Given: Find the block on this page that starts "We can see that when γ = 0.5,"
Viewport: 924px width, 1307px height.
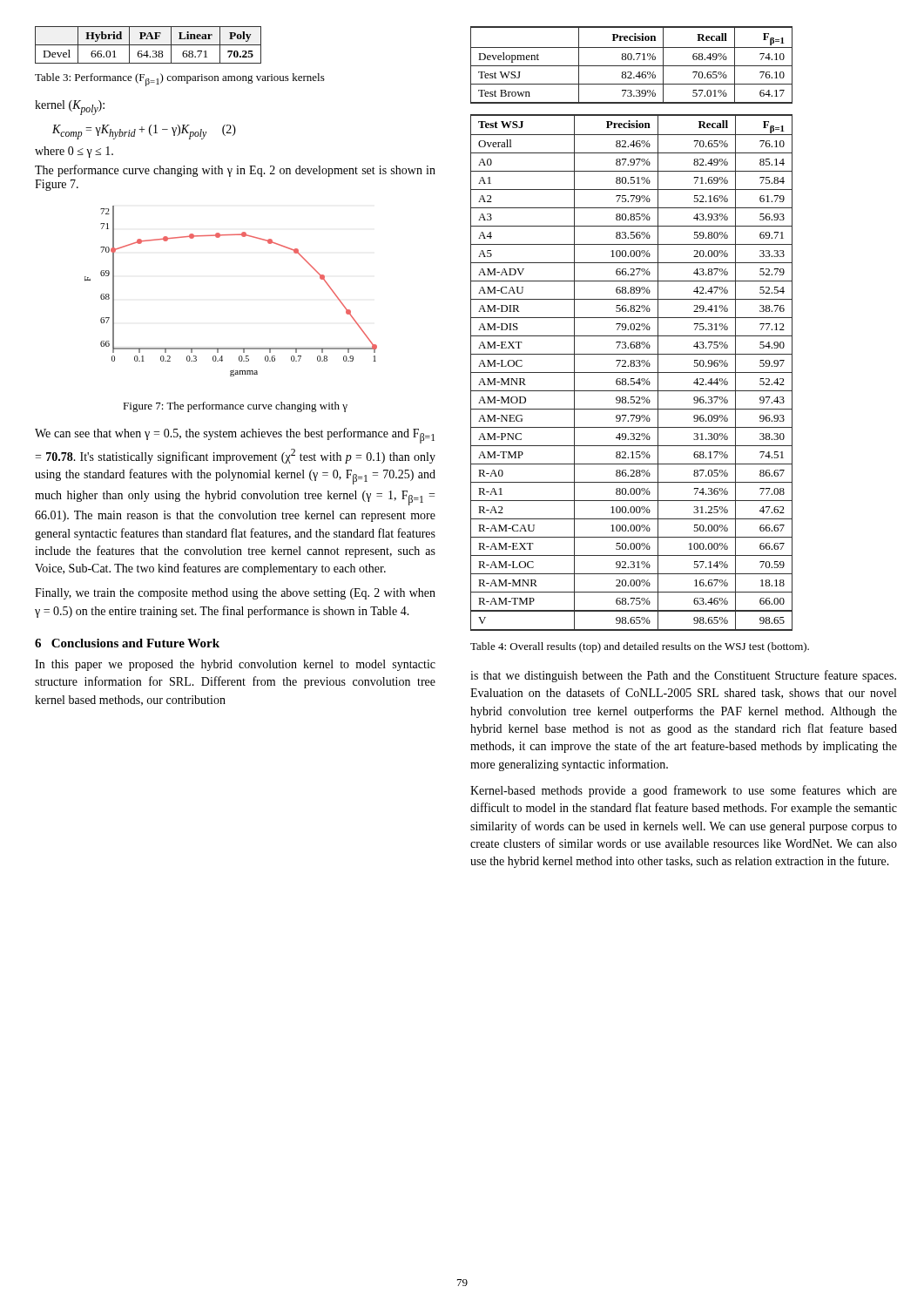Looking at the screenshot, I should tap(235, 501).
